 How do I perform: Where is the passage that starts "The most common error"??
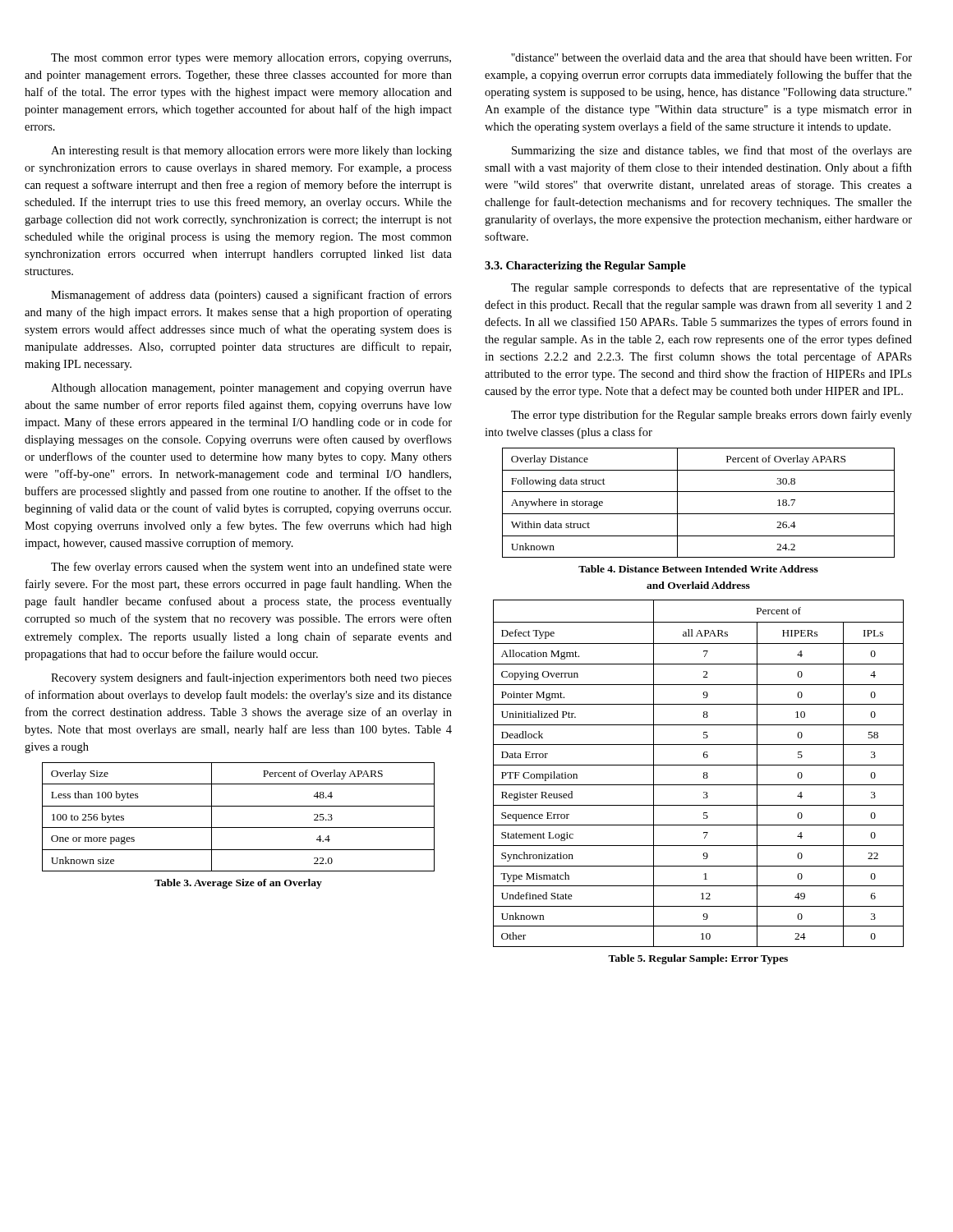click(238, 92)
